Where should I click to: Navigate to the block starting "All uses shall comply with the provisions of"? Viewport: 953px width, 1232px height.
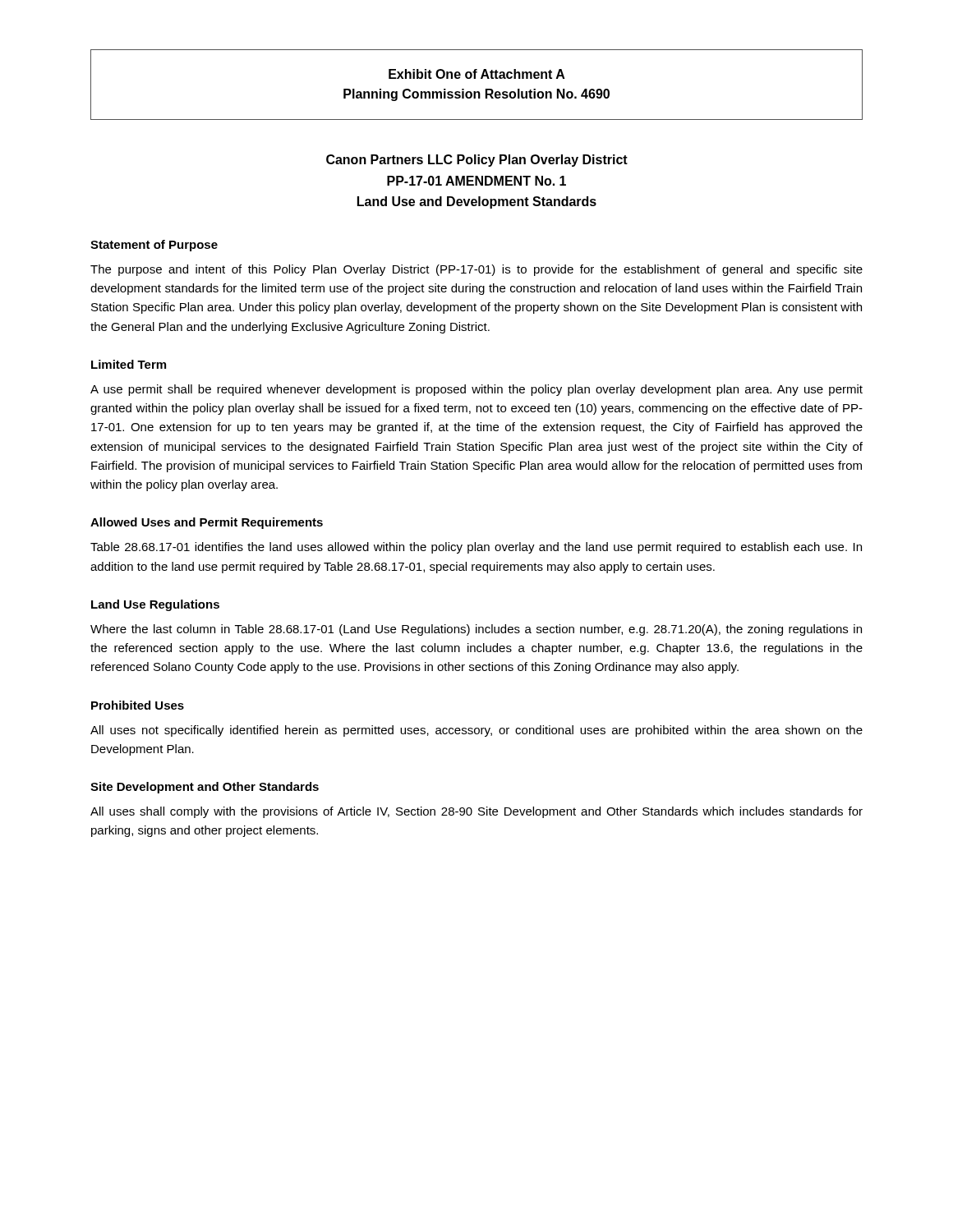476,821
